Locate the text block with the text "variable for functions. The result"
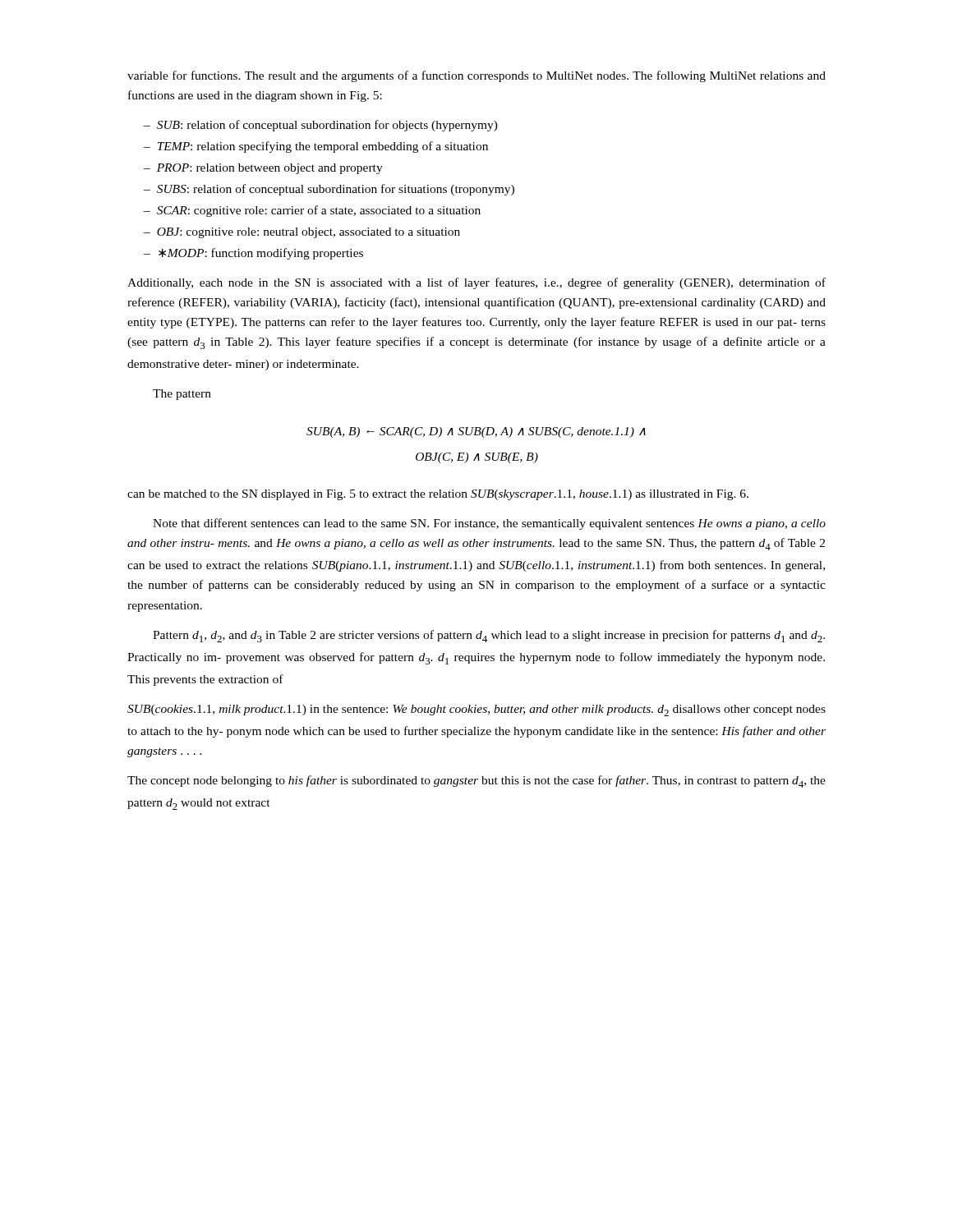Image resolution: width=953 pixels, height=1232 pixels. pos(476,85)
